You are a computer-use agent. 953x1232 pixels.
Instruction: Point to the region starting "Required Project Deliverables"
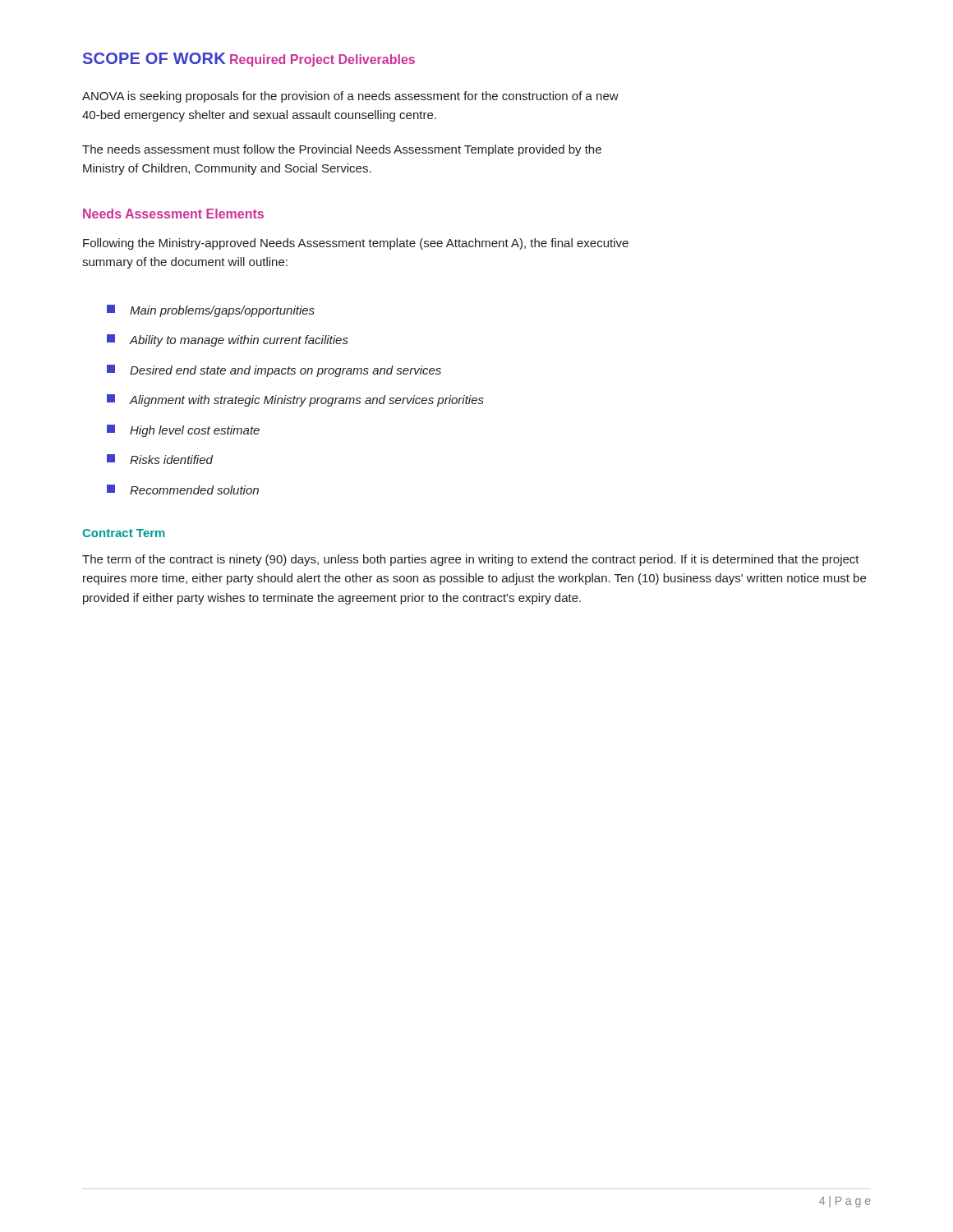coord(322,60)
